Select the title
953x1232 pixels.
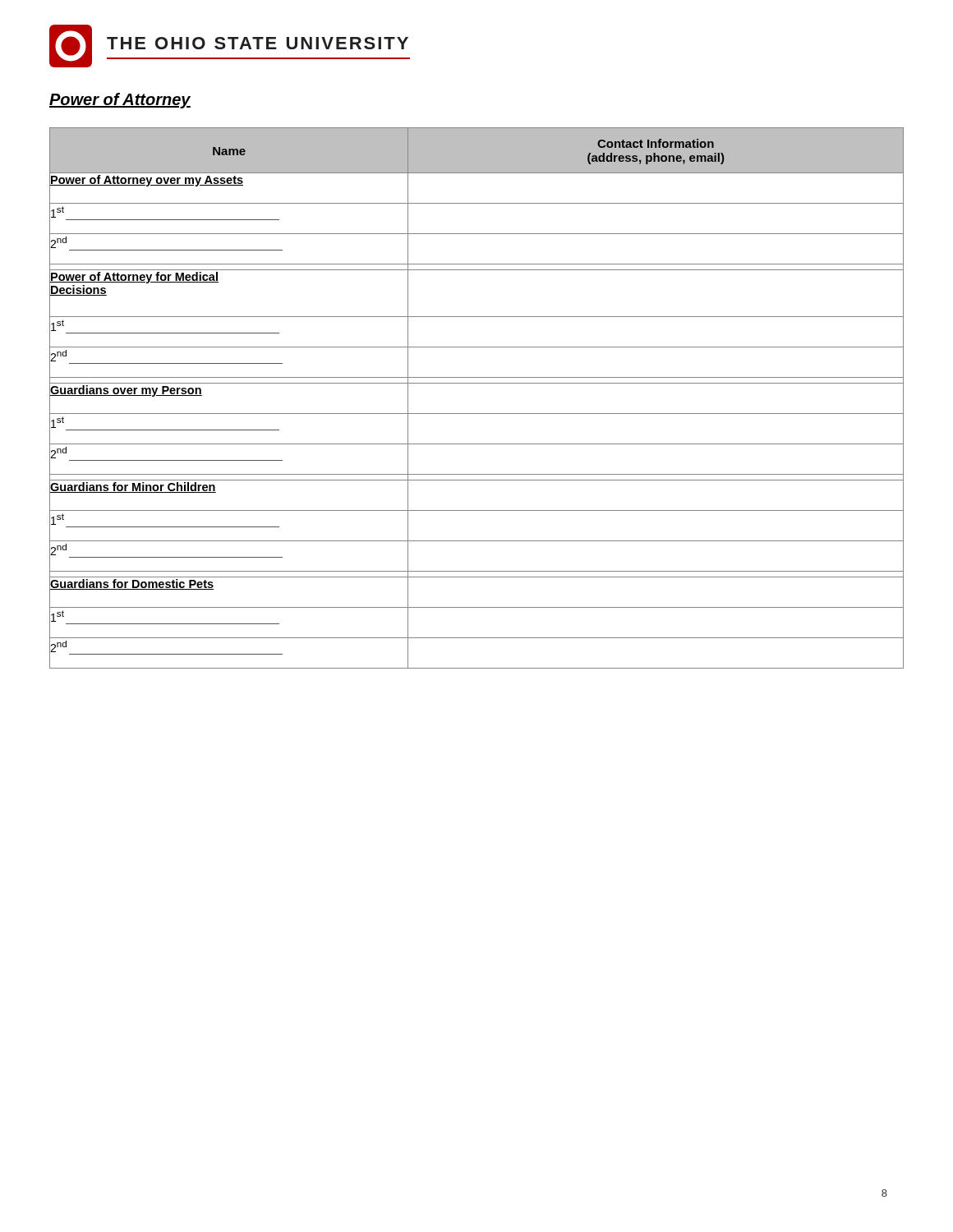[120, 99]
